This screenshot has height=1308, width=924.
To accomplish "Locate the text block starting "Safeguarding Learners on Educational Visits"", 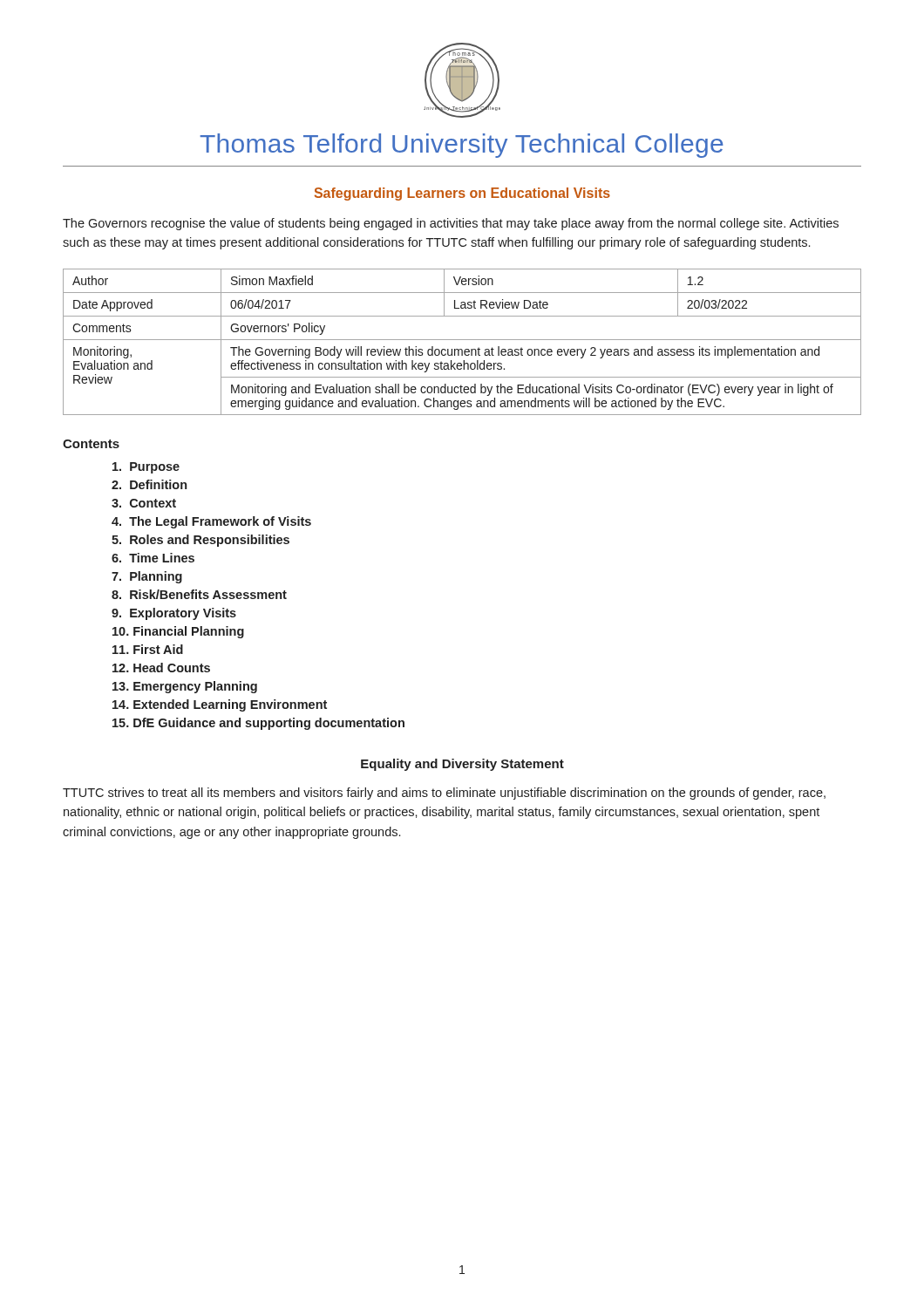I will pos(462,194).
